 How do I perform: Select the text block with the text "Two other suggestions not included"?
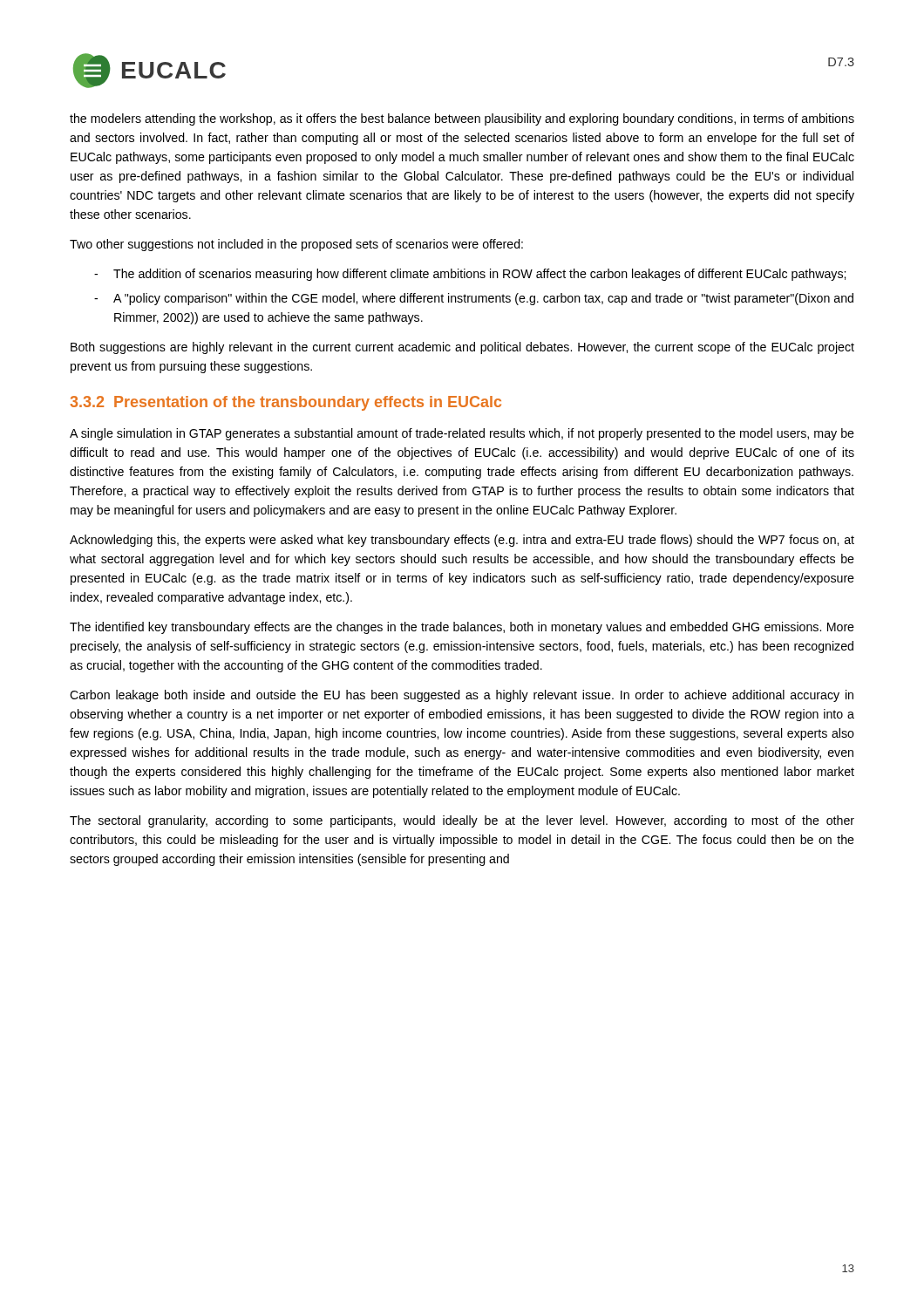click(x=297, y=244)
